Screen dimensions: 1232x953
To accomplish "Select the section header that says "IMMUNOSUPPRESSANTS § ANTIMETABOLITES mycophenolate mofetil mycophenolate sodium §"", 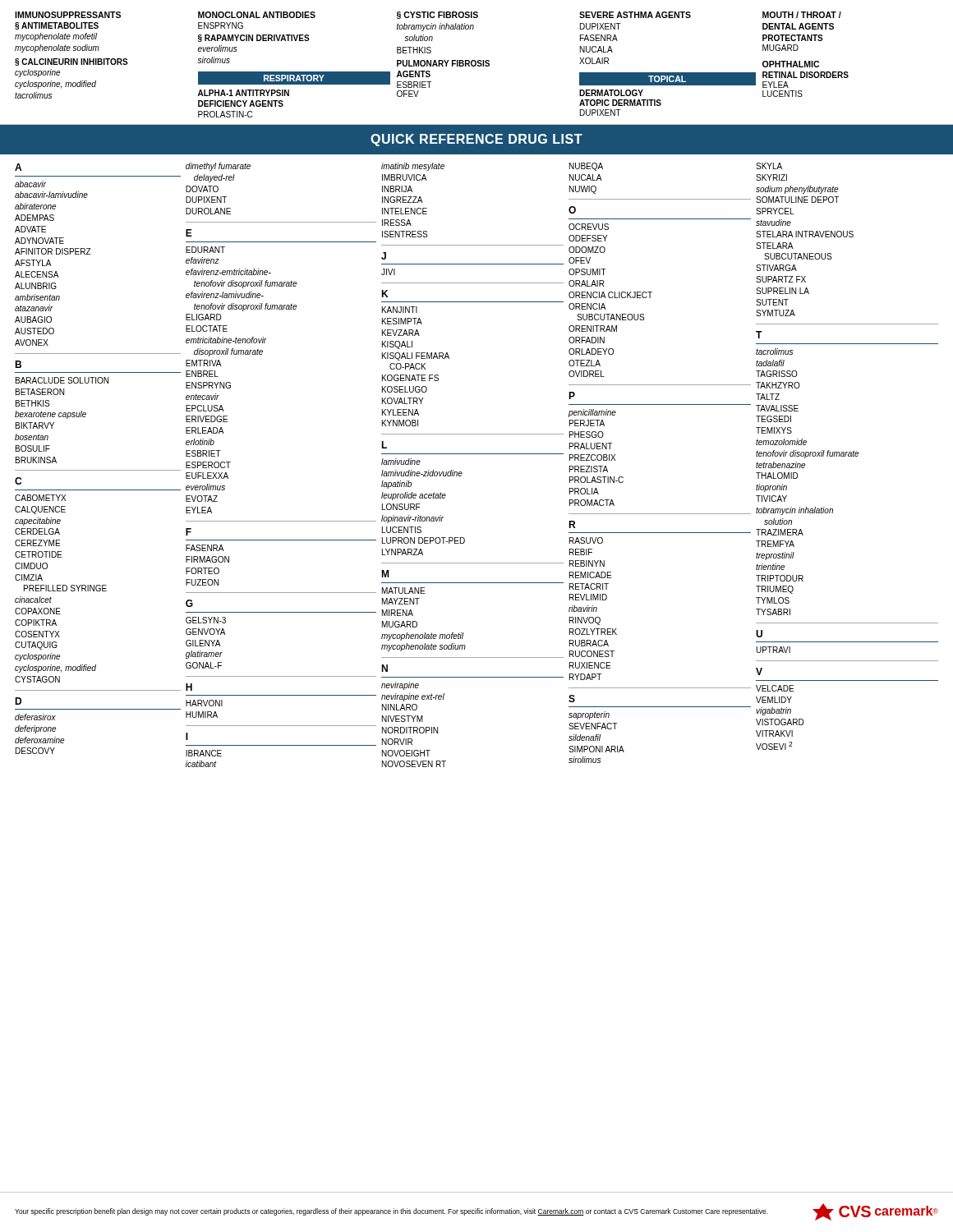I will (x=103, y=56).
